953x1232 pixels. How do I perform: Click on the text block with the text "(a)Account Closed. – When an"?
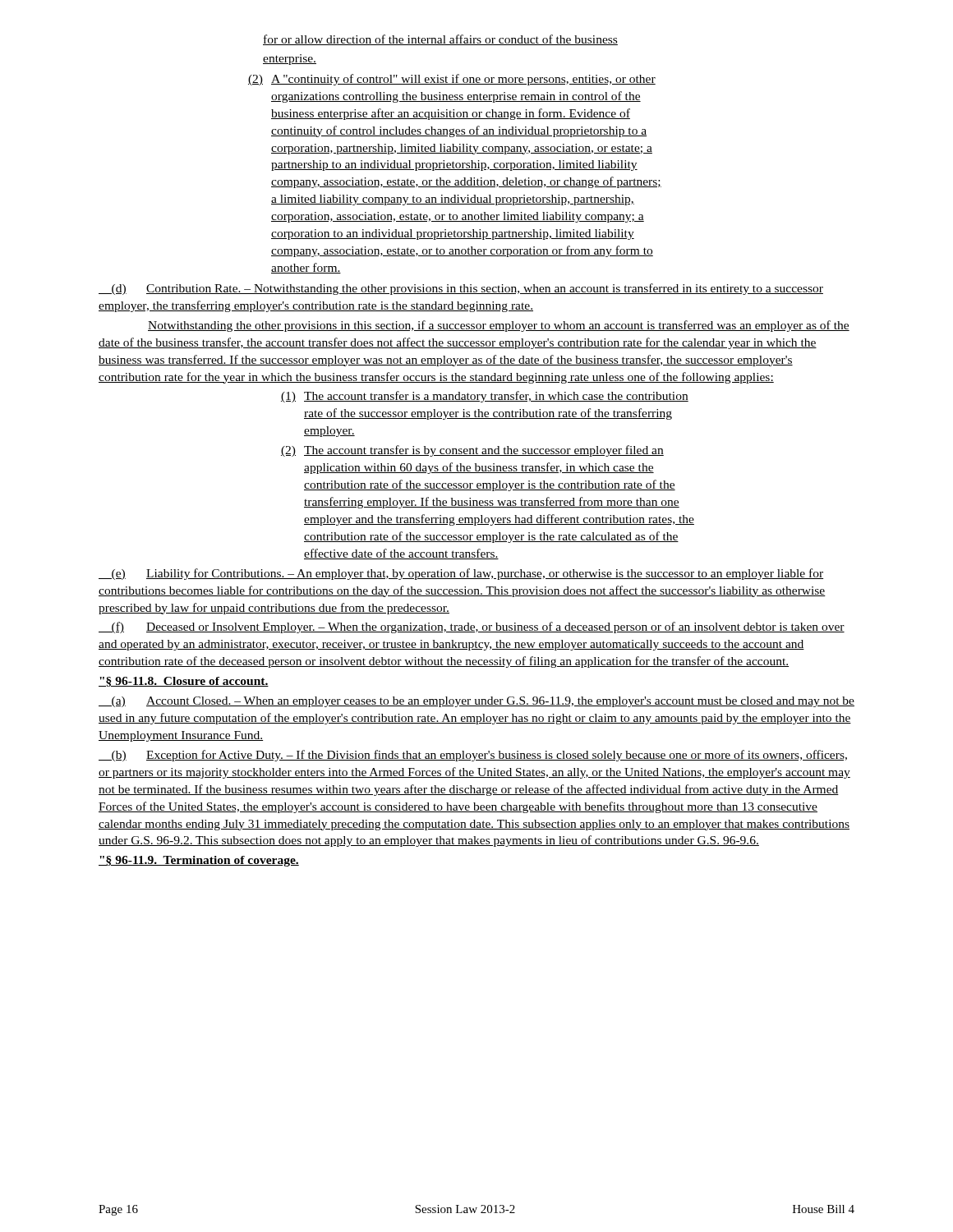[x=476, y=717]
